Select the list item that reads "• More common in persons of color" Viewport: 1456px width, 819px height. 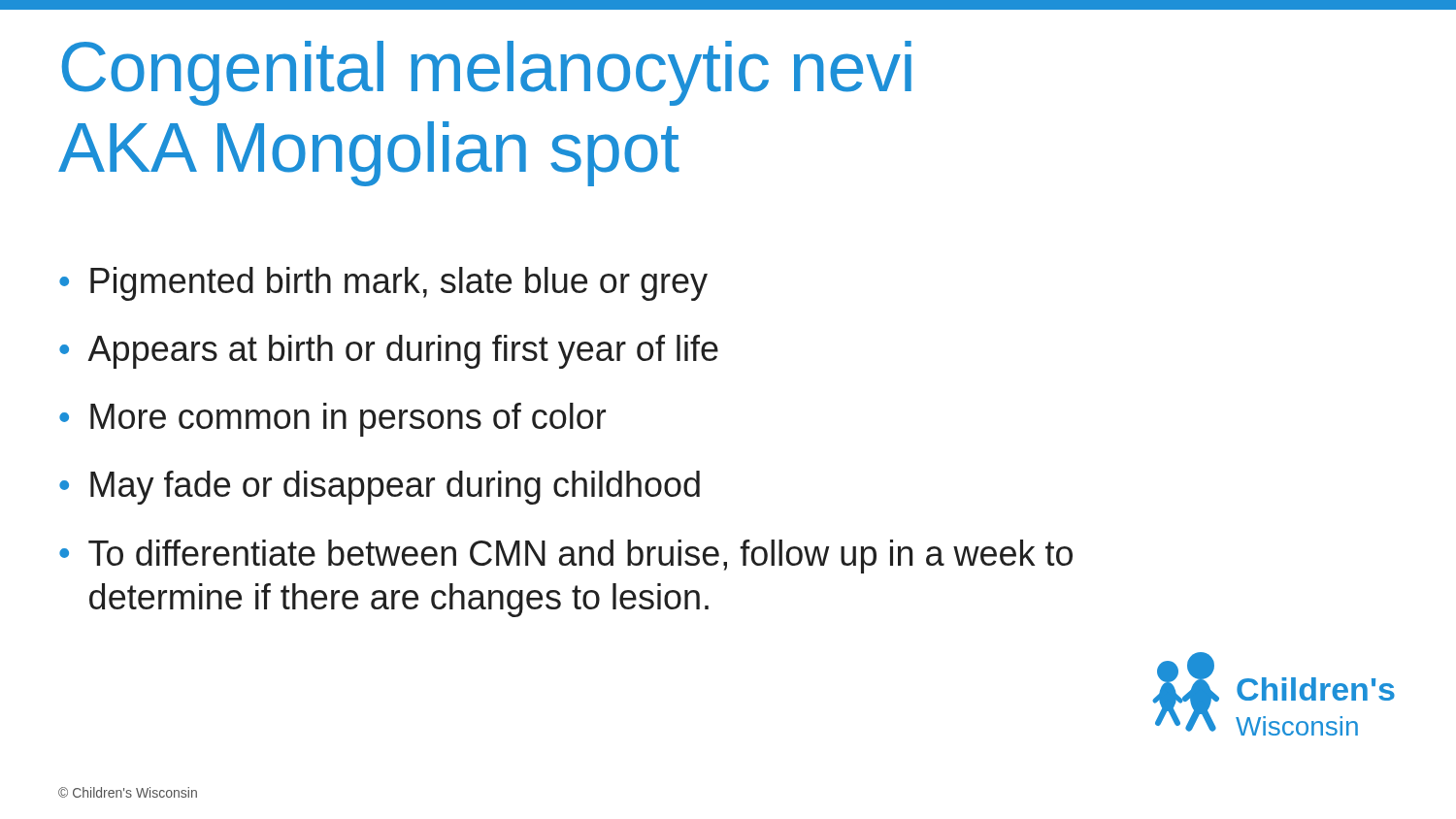(x=332, y=417)
